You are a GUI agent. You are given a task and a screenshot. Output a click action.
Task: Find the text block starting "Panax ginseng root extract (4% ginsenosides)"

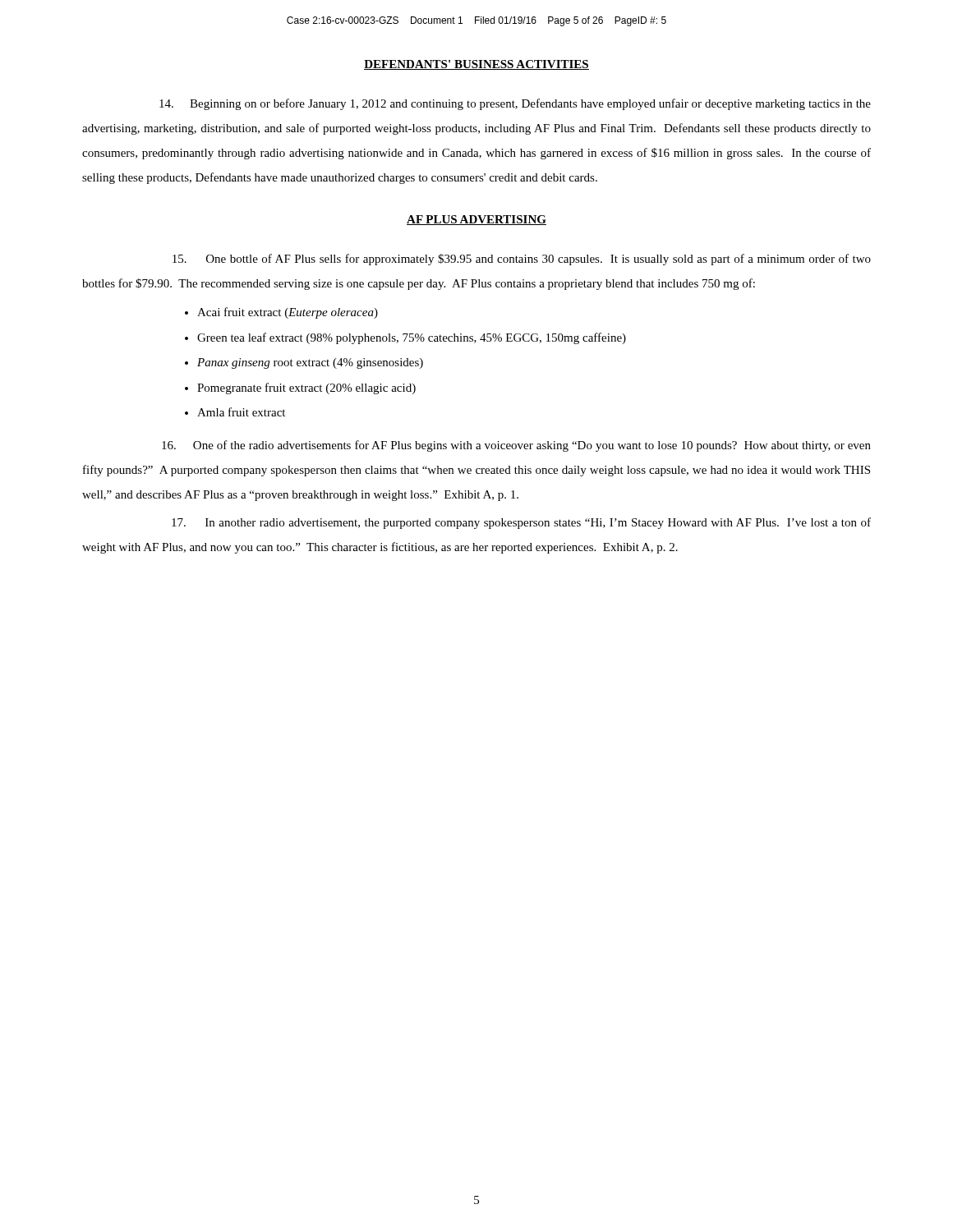tap(310, 362)
